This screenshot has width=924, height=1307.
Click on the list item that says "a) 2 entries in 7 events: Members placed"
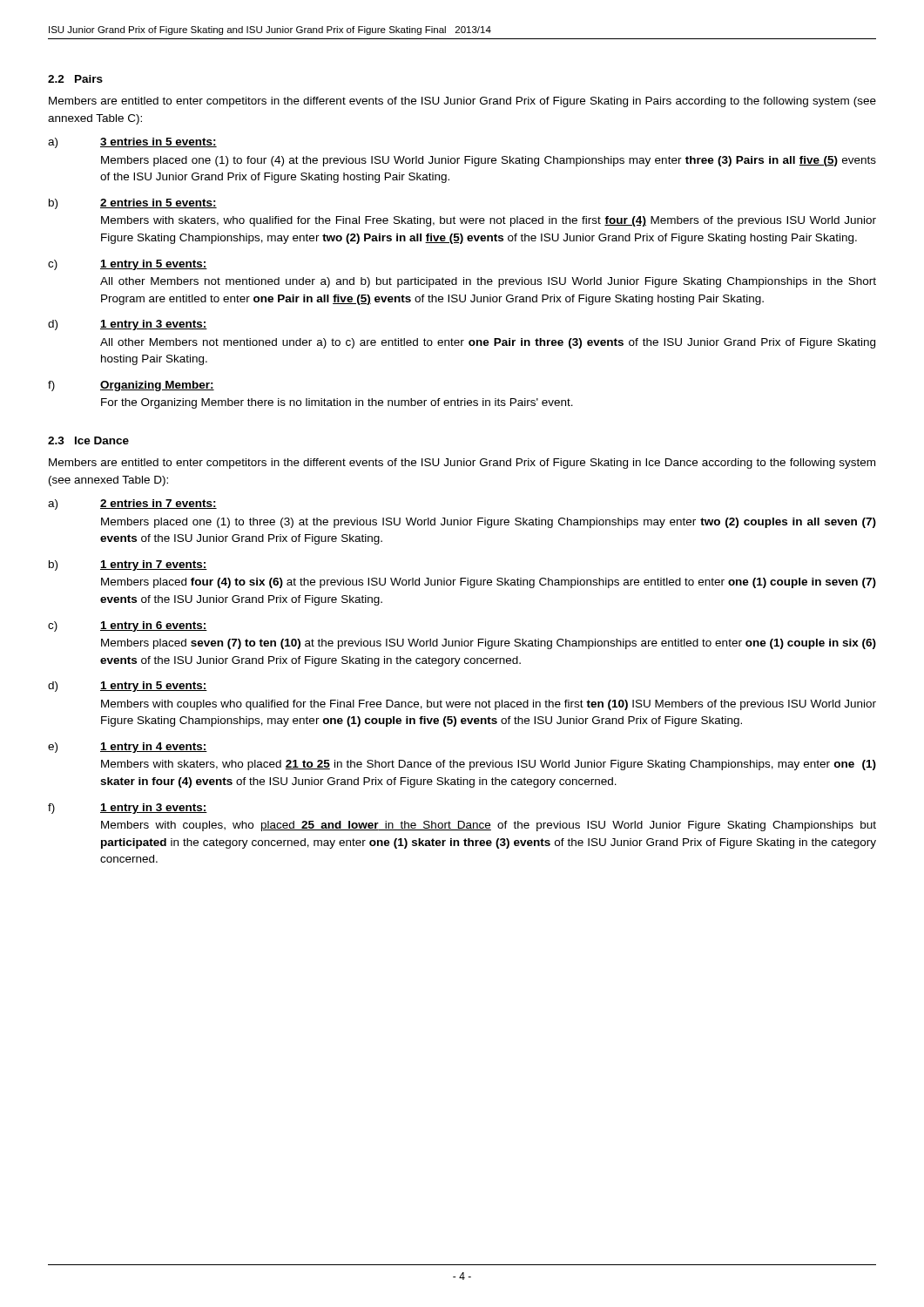point(462,521)
